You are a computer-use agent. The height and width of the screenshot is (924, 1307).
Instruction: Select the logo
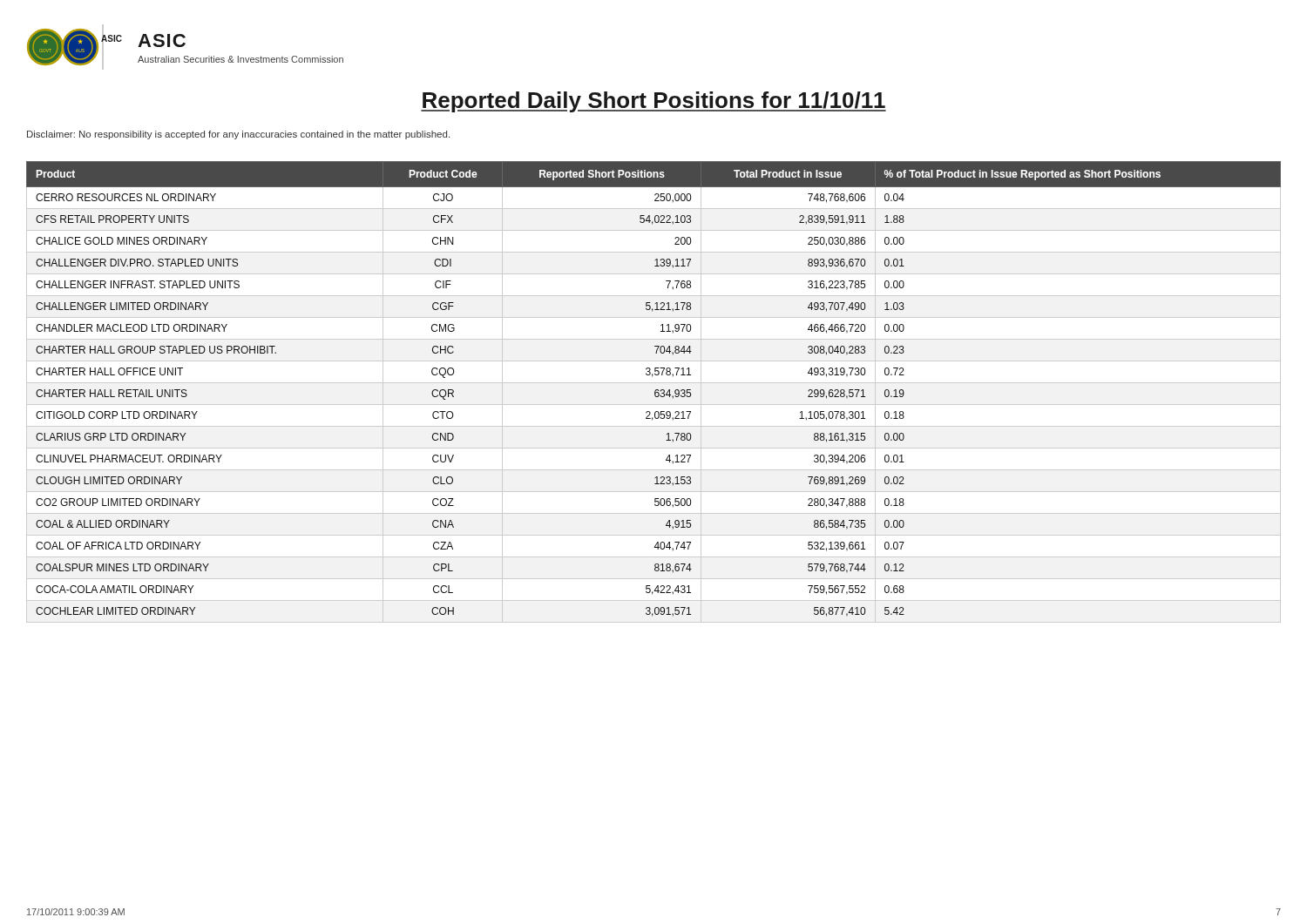click(185, 47)
